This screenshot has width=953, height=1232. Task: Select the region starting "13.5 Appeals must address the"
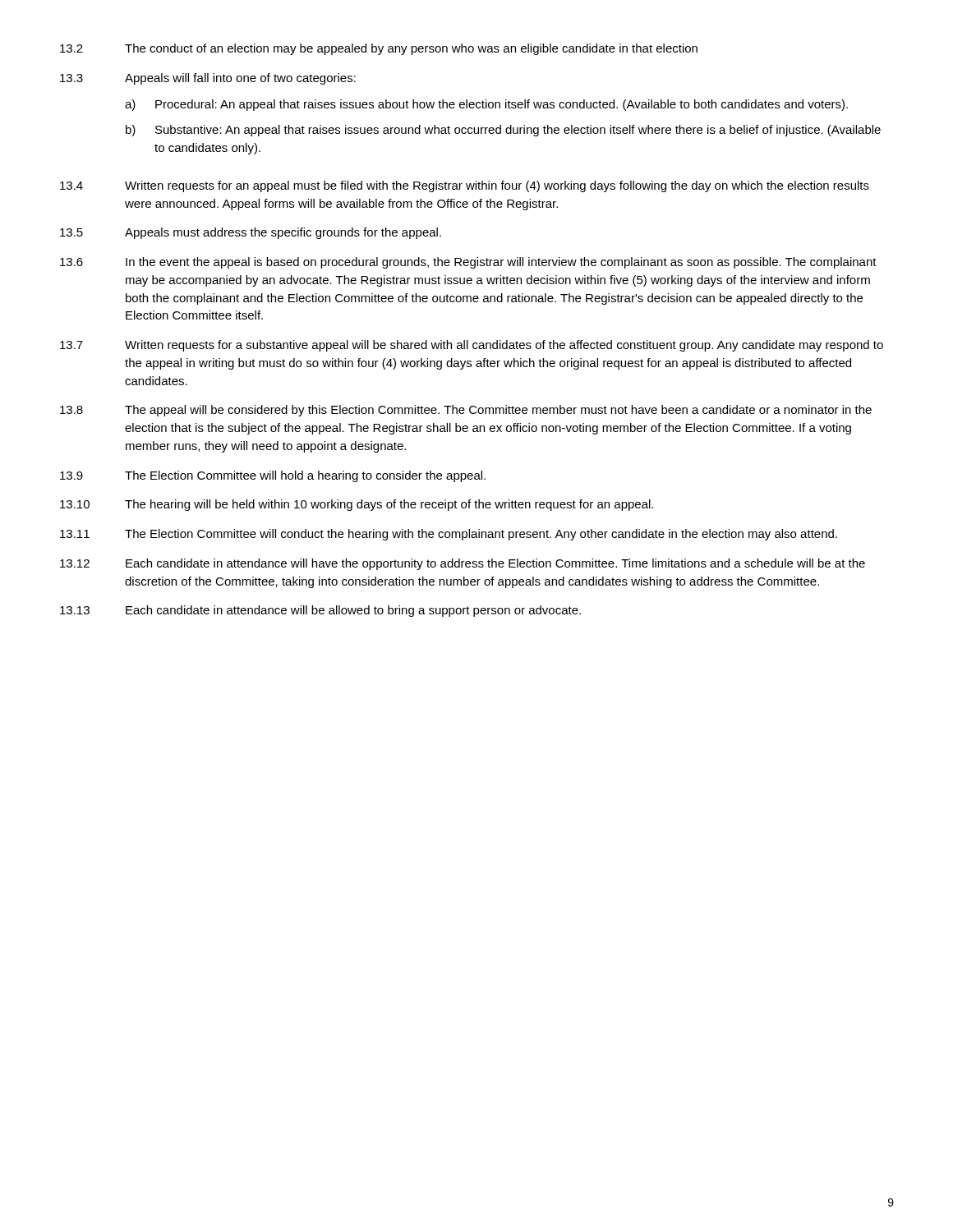pyautogui.click(x=251, y=233)
